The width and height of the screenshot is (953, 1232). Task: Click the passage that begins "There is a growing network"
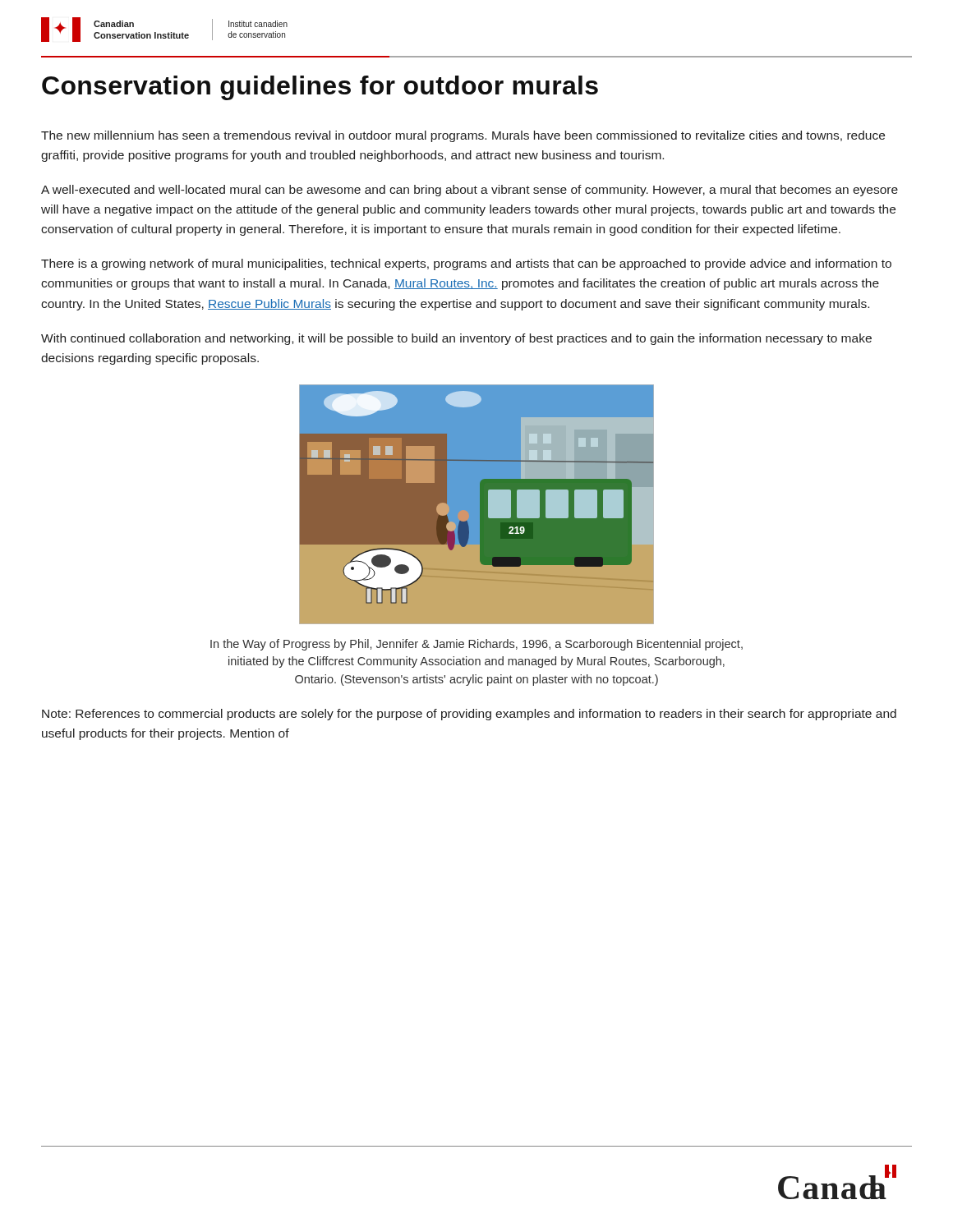476,284
